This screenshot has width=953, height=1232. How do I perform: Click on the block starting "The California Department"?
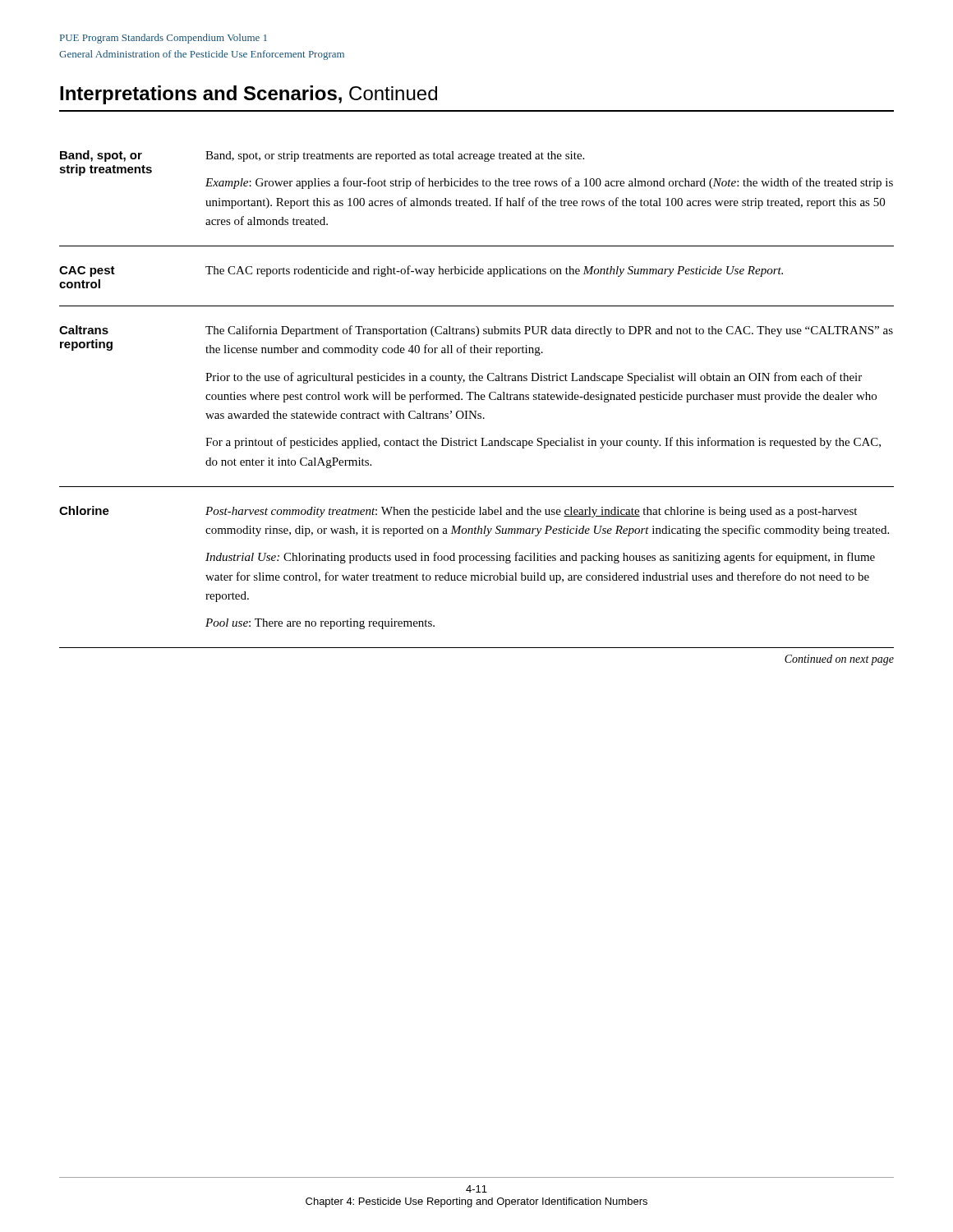click(550, 396)
